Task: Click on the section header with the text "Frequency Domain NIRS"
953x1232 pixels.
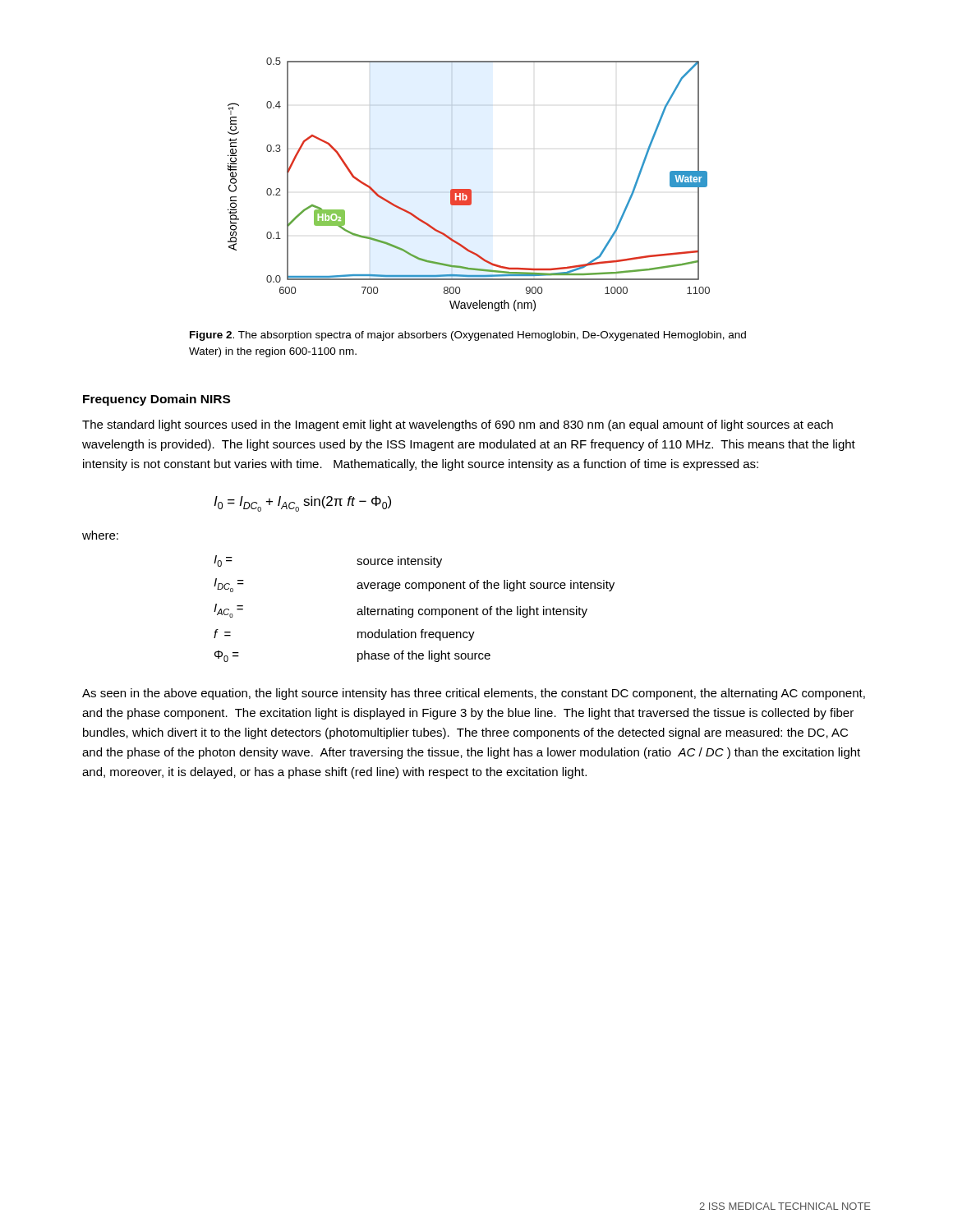Action: 156,398
